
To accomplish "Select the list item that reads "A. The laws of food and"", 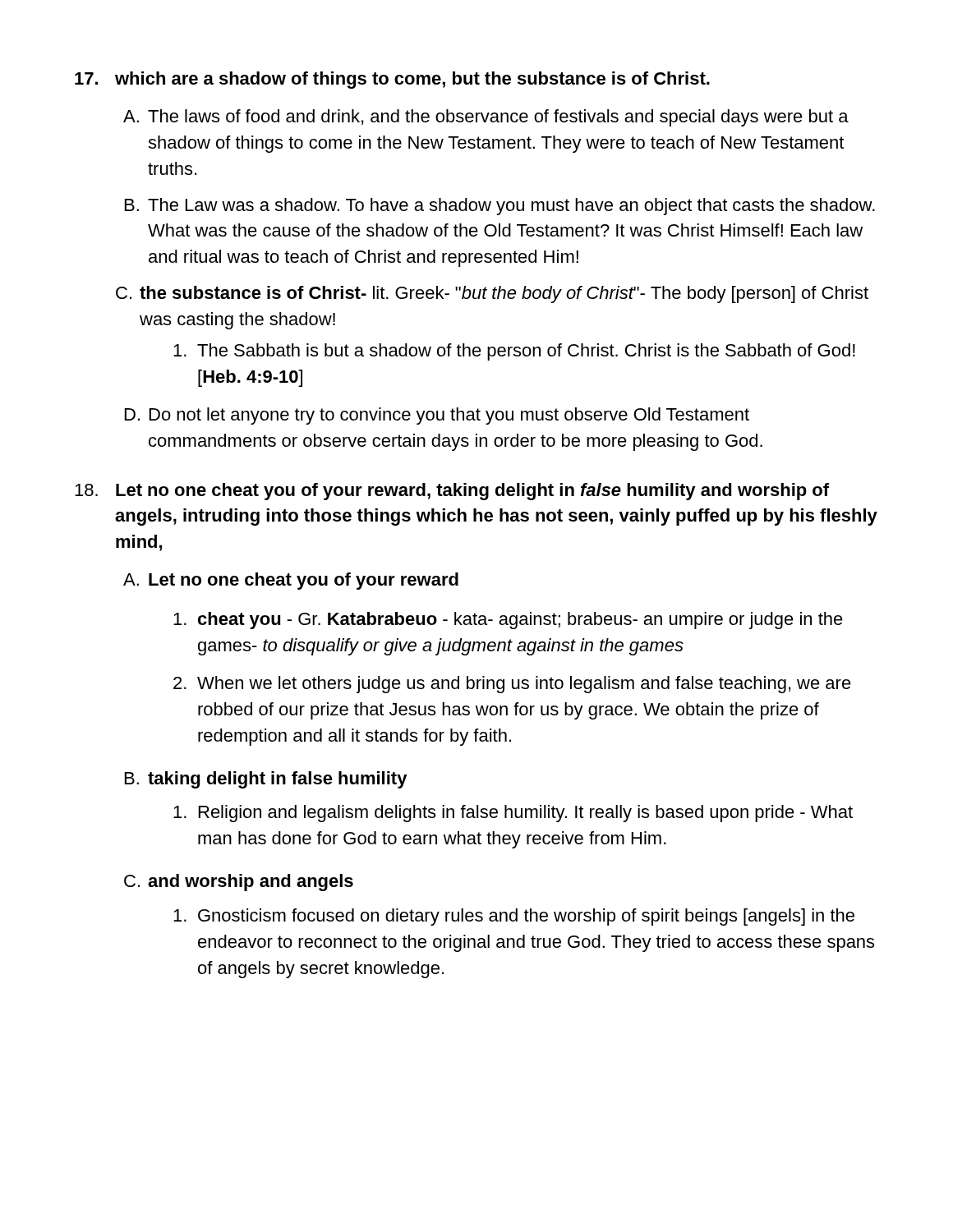I will pyautogui.click(x=501, y=143).
